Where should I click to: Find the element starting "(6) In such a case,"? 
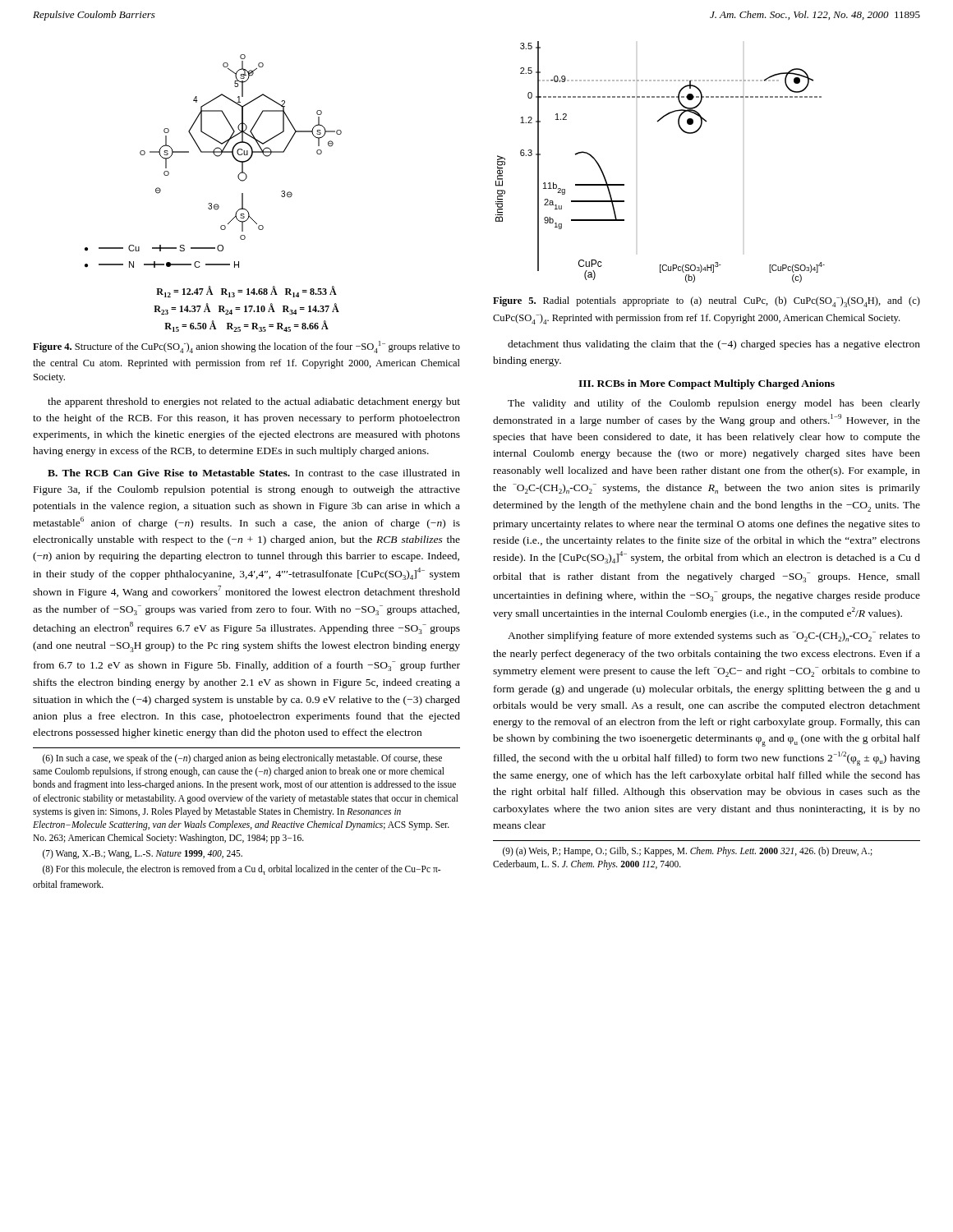point(246,821)
